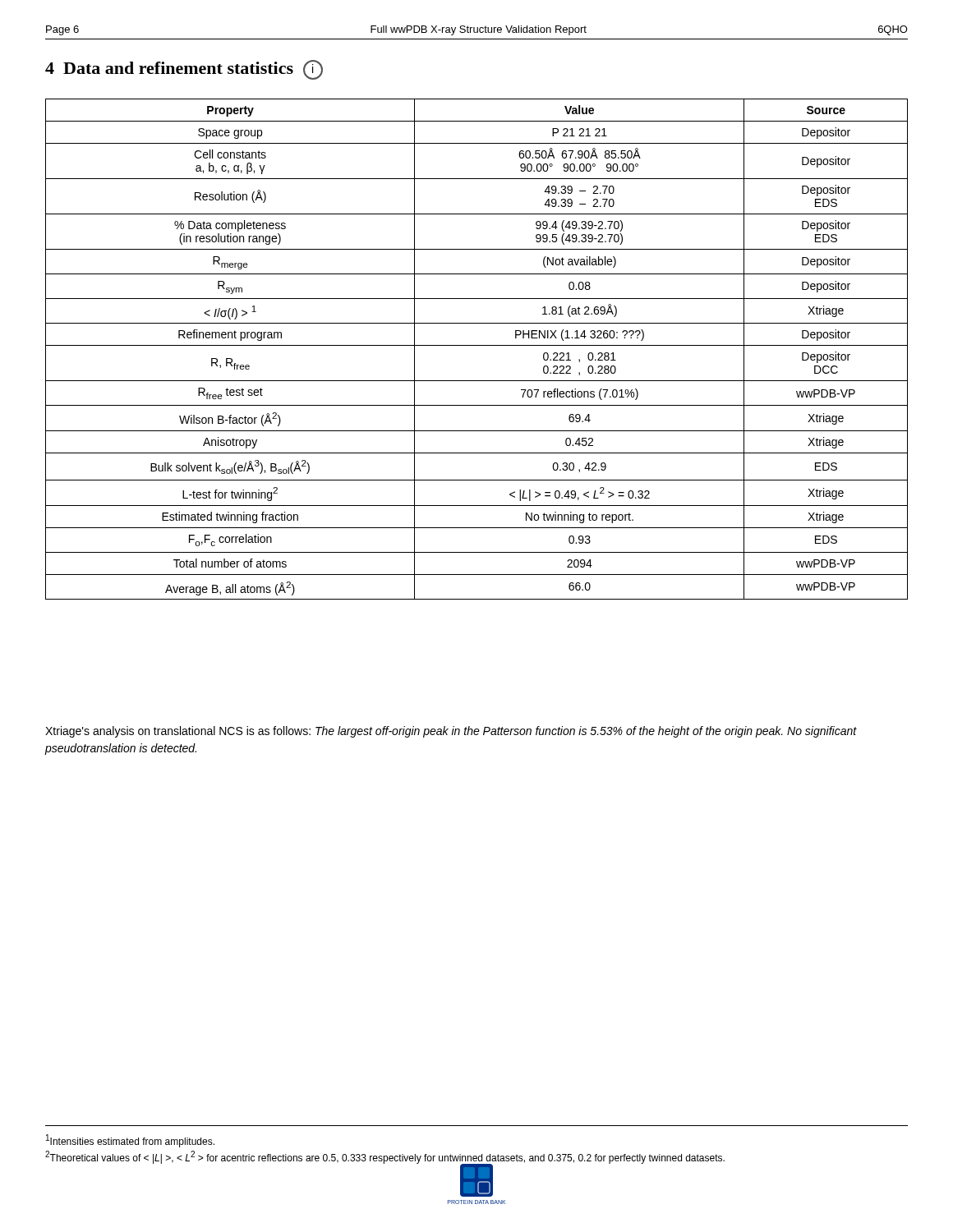Image resolution: width=953 pixels, height=1232 pixels.
Task: Find the text block starting "4 Data and"
Action: [x=184, y=69]
